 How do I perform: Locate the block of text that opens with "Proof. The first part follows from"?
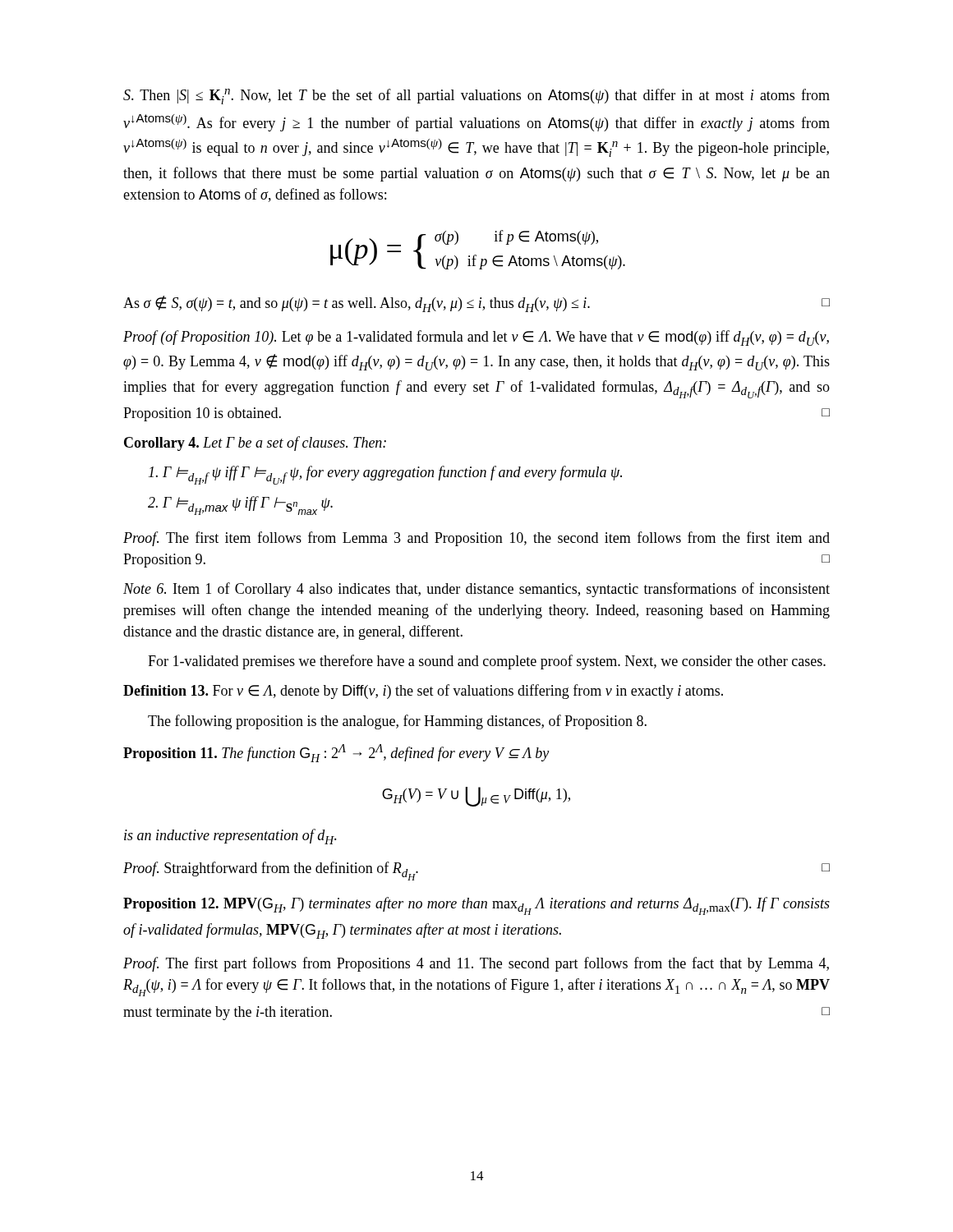476,987
